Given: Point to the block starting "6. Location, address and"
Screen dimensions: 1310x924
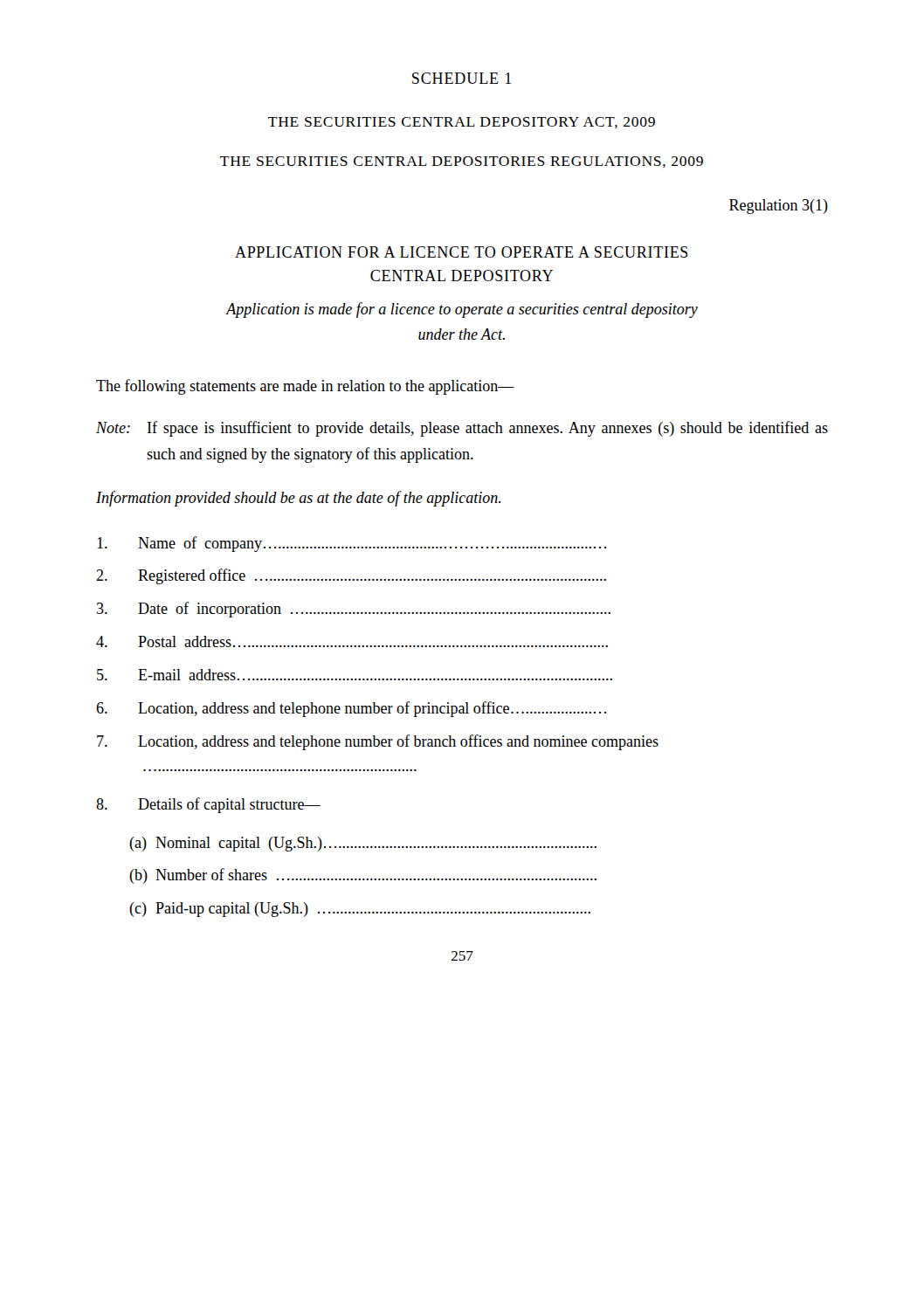Looking at the screenshot, I should click(x=462, y=709).
